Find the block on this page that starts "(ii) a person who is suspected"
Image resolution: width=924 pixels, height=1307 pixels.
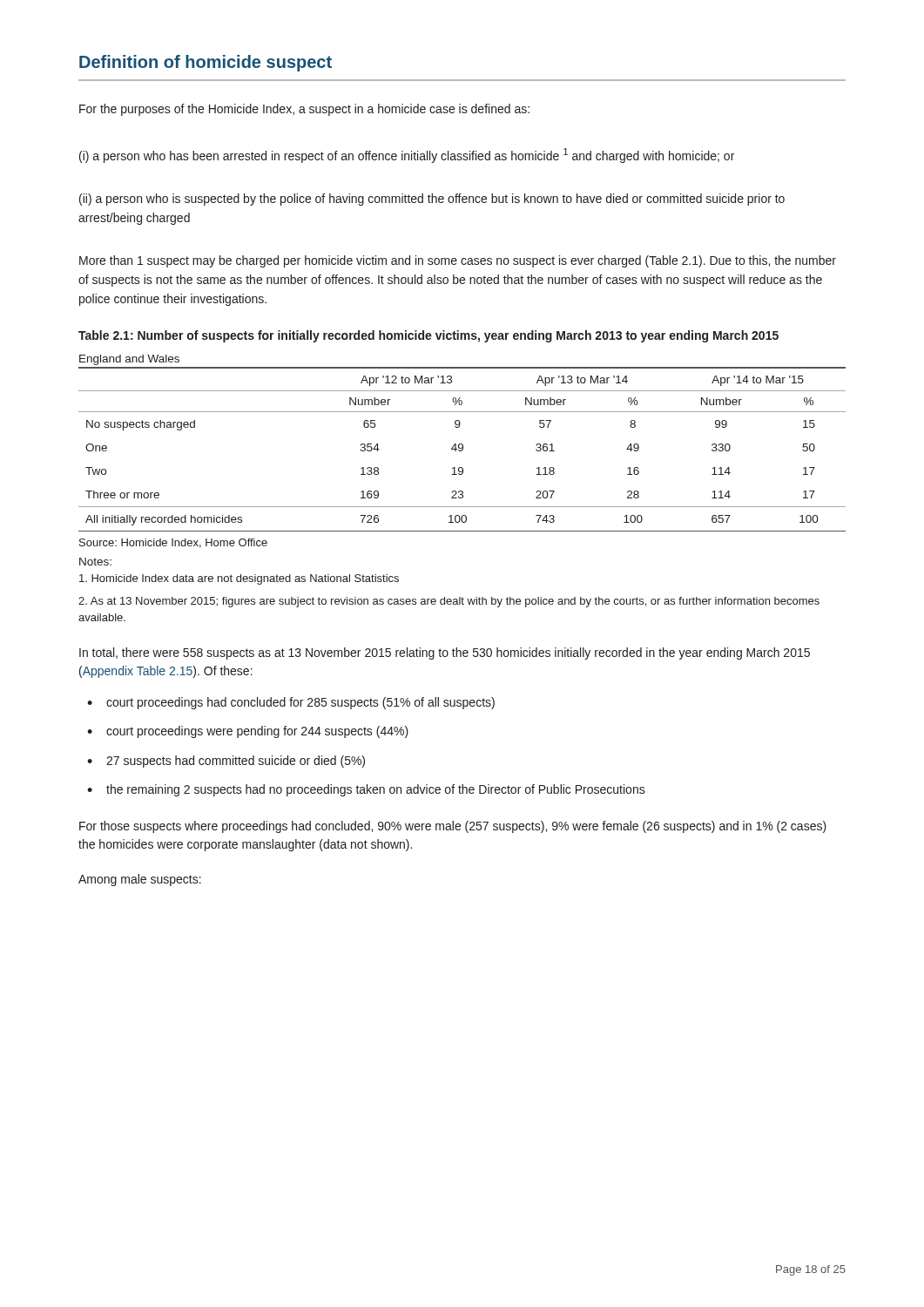pyautogui.click(x=432, y=208)
